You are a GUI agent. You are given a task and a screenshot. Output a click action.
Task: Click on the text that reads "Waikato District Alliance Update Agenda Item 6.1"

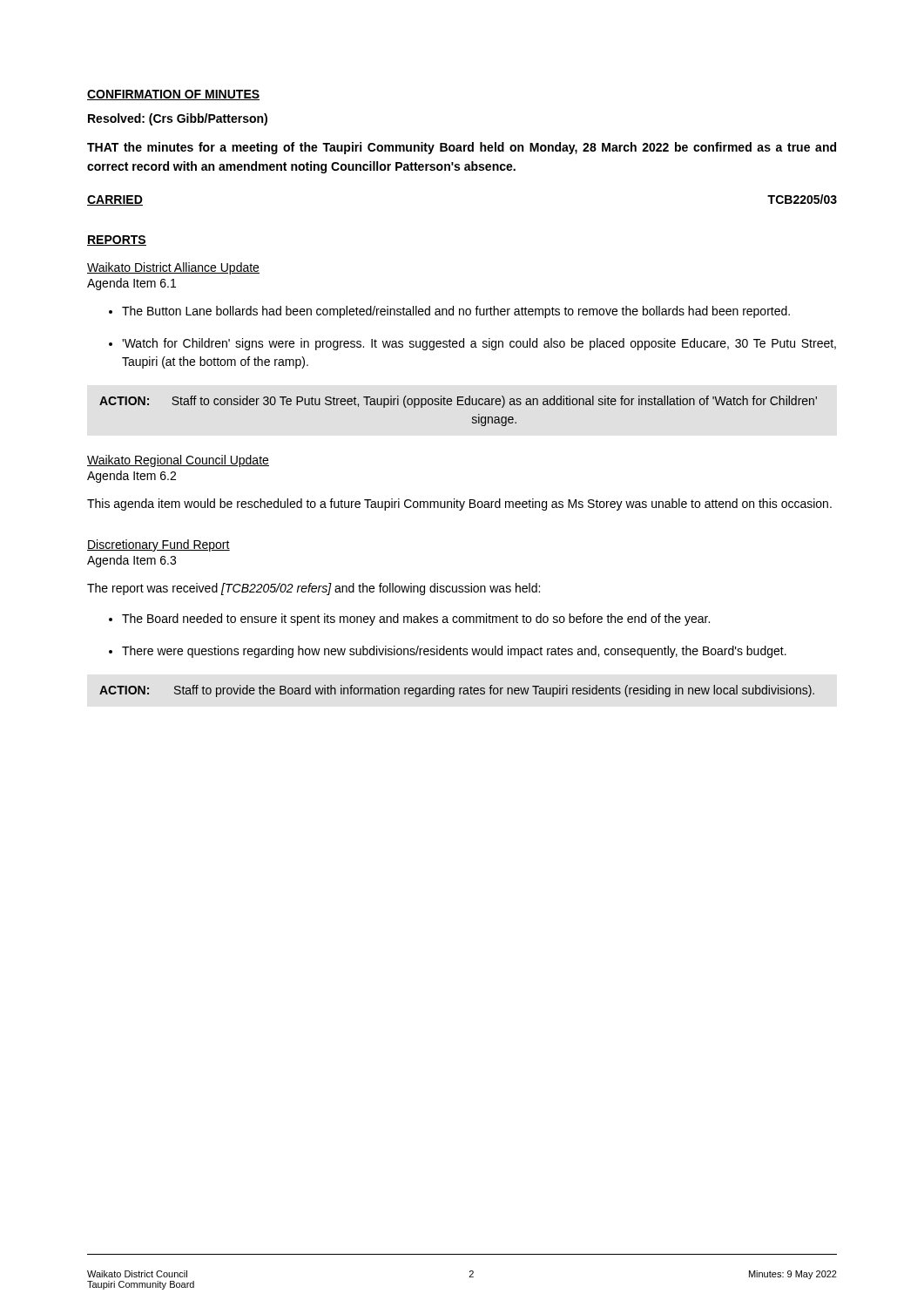pyautogui.click(x=173, y=268)
